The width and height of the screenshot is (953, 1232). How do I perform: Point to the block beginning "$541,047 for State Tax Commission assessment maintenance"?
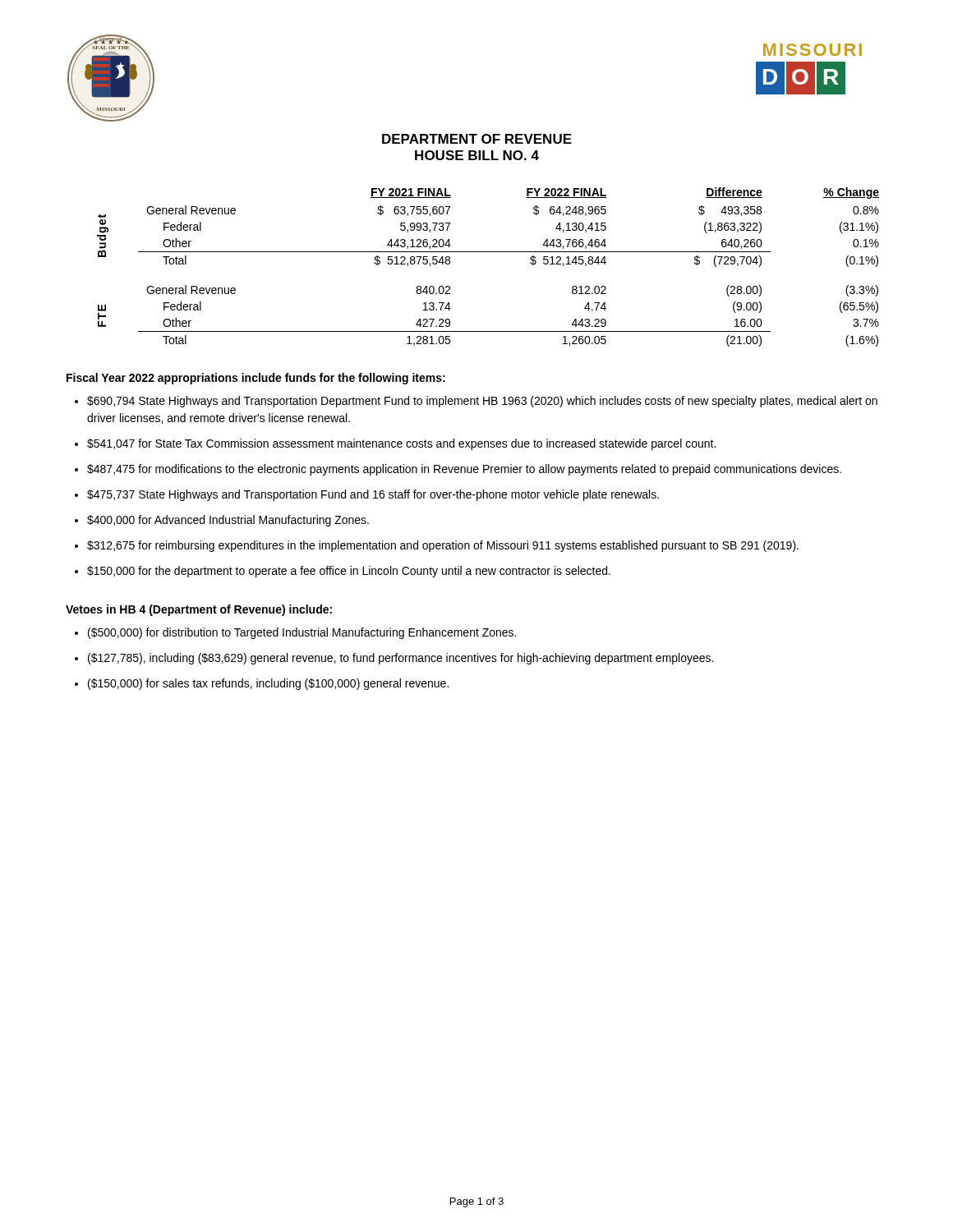pyautogui.click(x=402, y=444)
